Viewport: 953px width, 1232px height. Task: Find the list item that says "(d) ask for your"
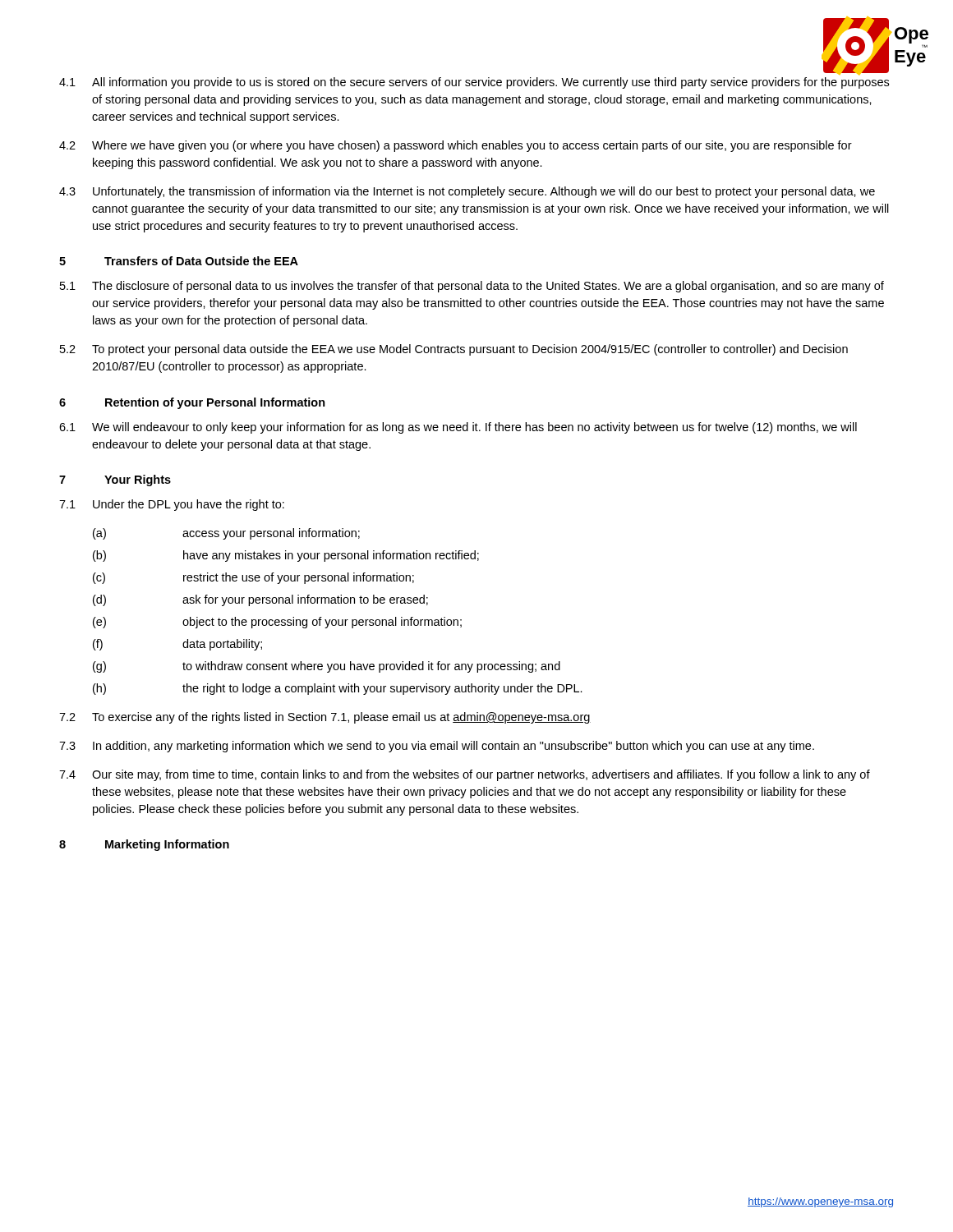click(x=260, y=600)
